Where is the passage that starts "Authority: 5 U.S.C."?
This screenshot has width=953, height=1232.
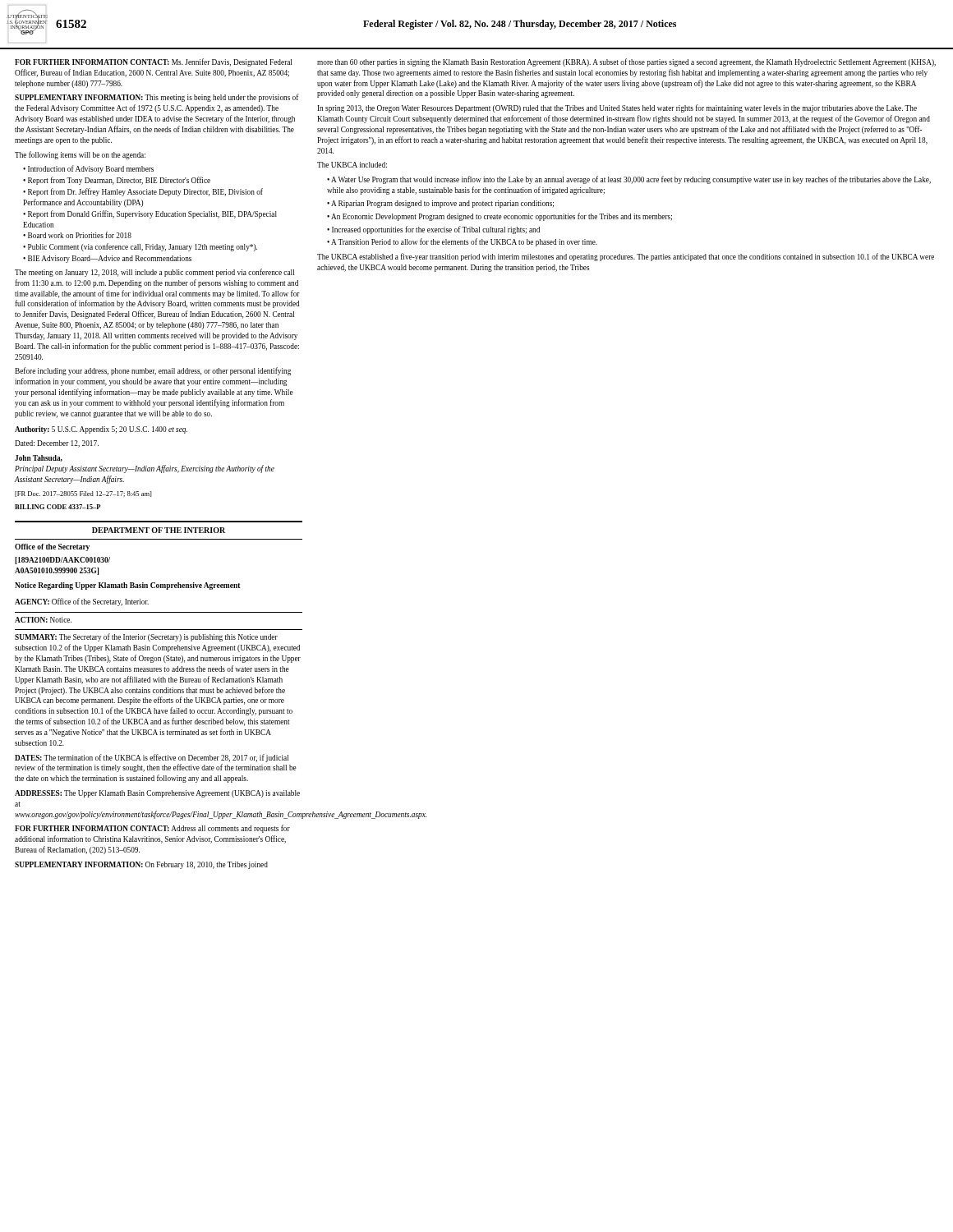[159, 429]
